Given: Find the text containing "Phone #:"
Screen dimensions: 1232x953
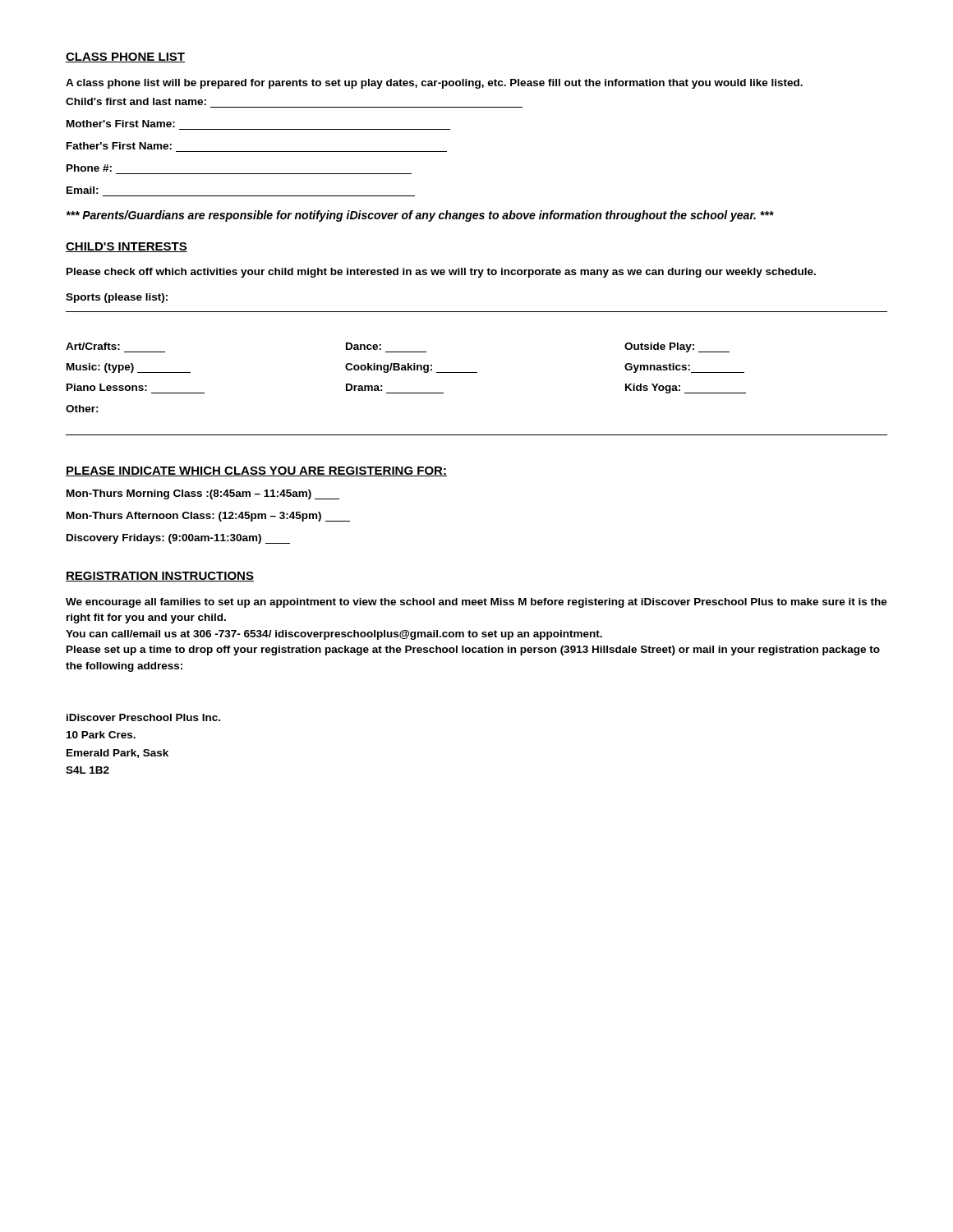Looking at the screenshot, I should tap(89, 168).
